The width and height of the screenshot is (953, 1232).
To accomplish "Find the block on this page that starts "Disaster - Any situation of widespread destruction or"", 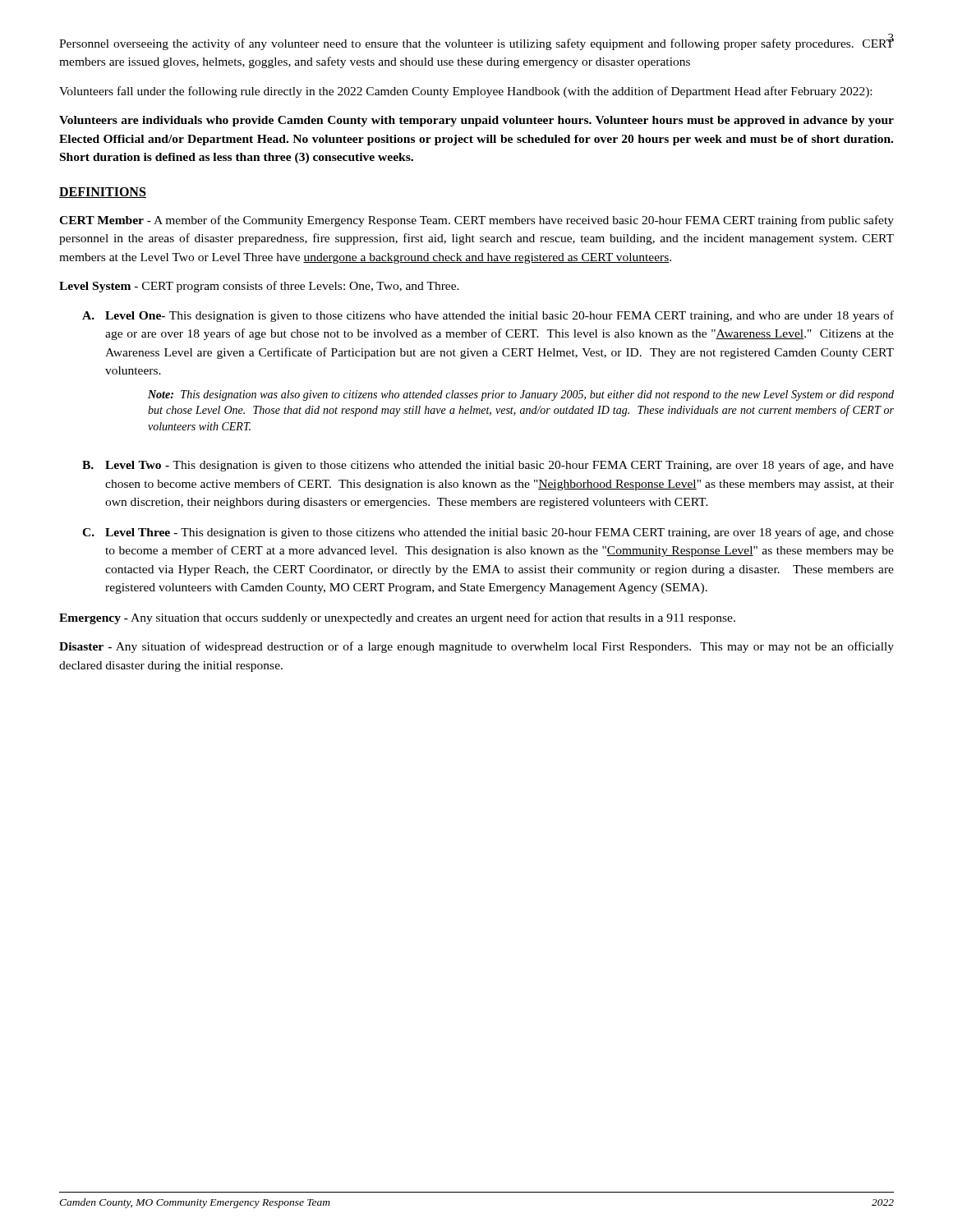I will click(x=476, y=656).
